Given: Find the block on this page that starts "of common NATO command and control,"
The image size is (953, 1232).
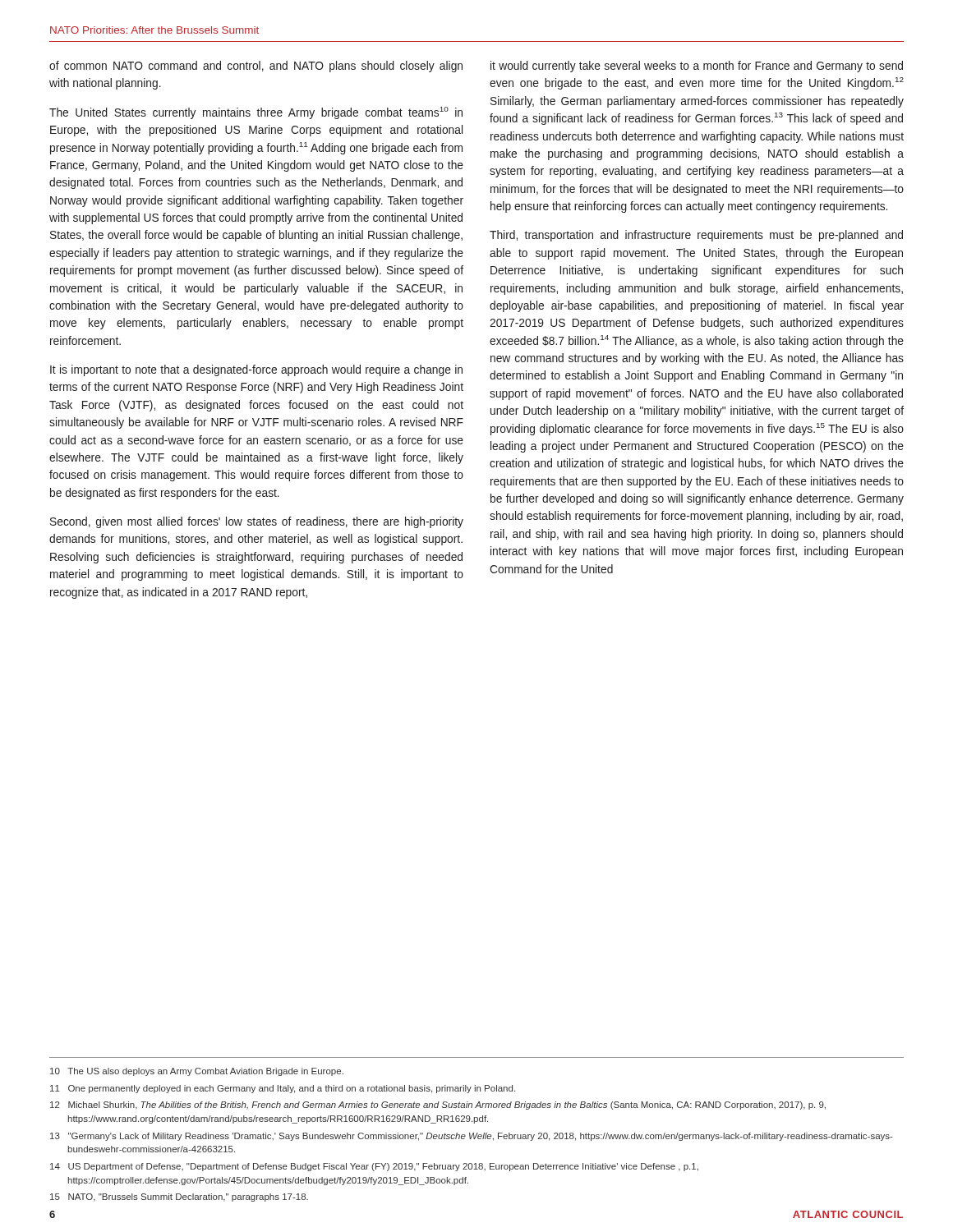Looking at the screenshot, I should [256, 329].
